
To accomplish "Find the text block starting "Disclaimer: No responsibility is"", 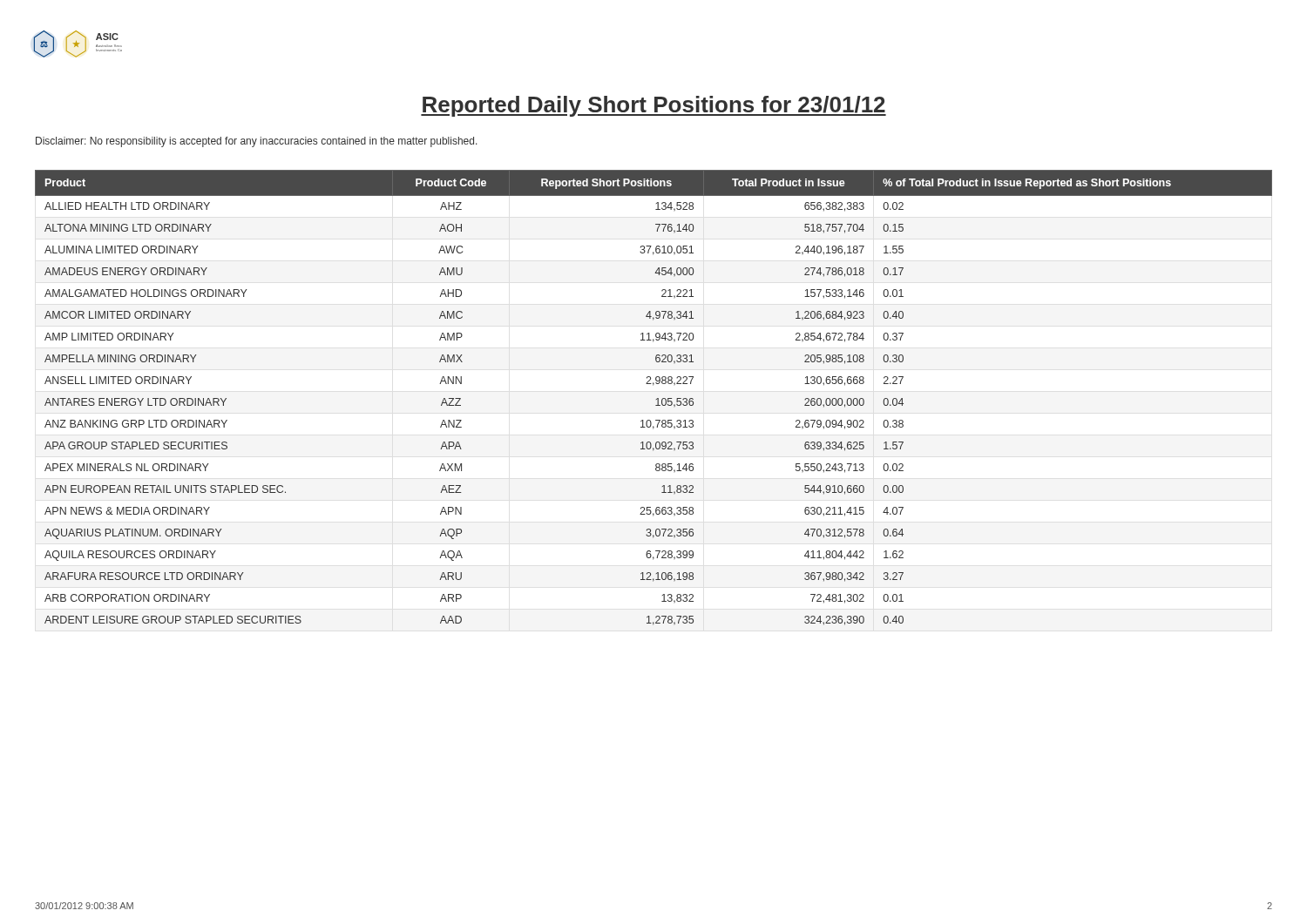I will [x=256, y=141].
